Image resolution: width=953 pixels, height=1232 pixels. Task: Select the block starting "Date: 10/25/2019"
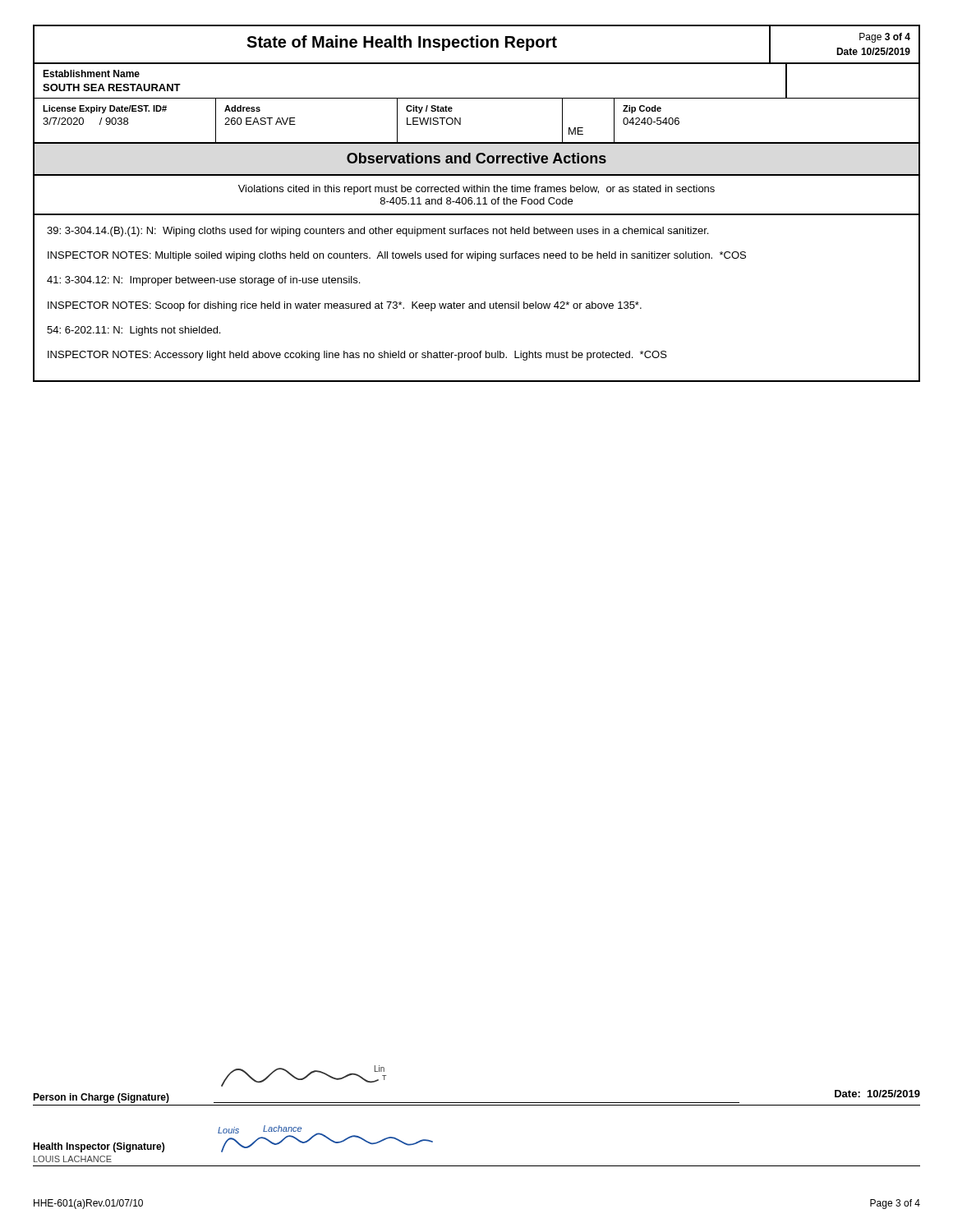(x=877, y=1094)
